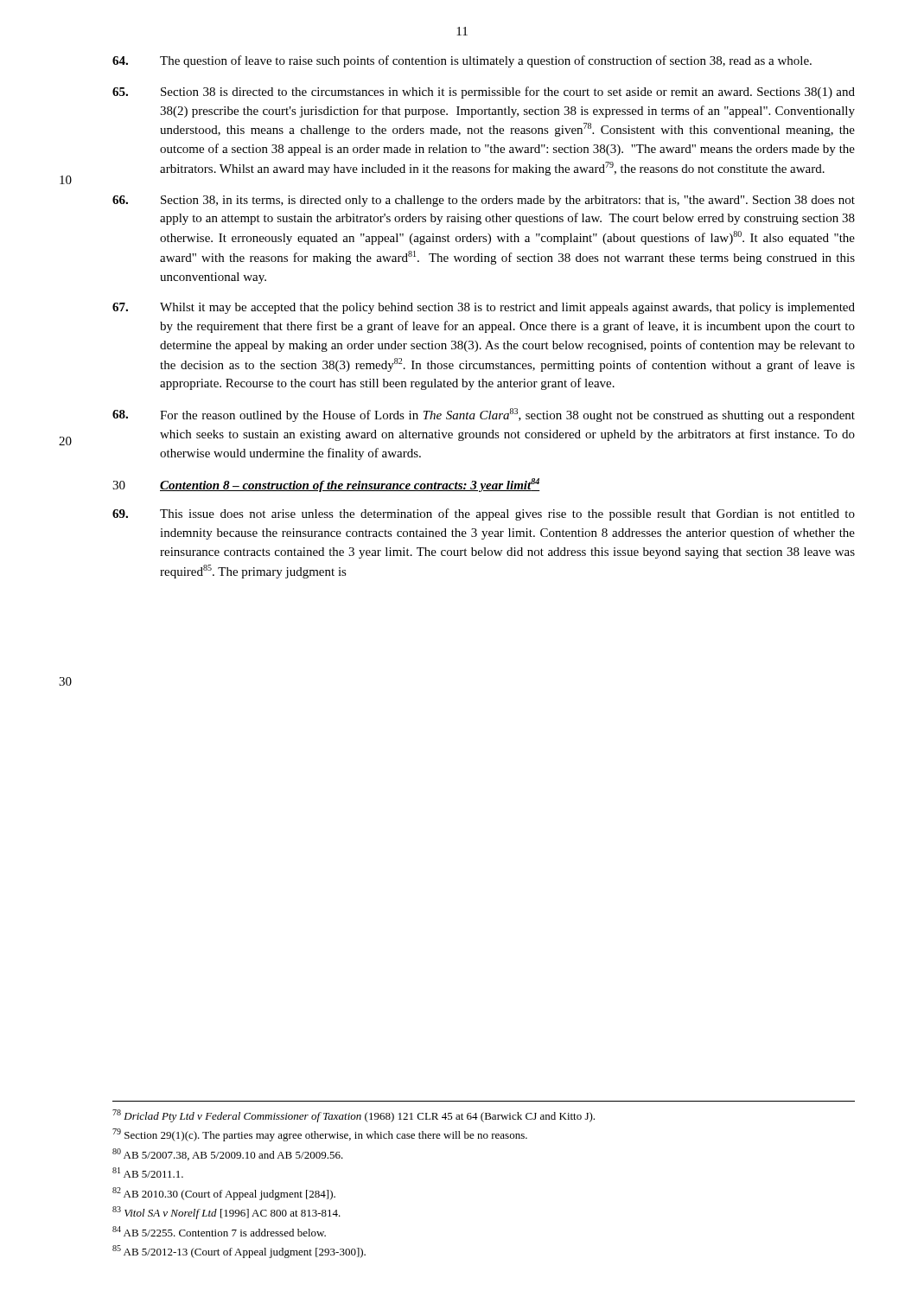Navigate to the region starting "68. For the reason outlined by"

pyautogui.click(x=484, y=434)
